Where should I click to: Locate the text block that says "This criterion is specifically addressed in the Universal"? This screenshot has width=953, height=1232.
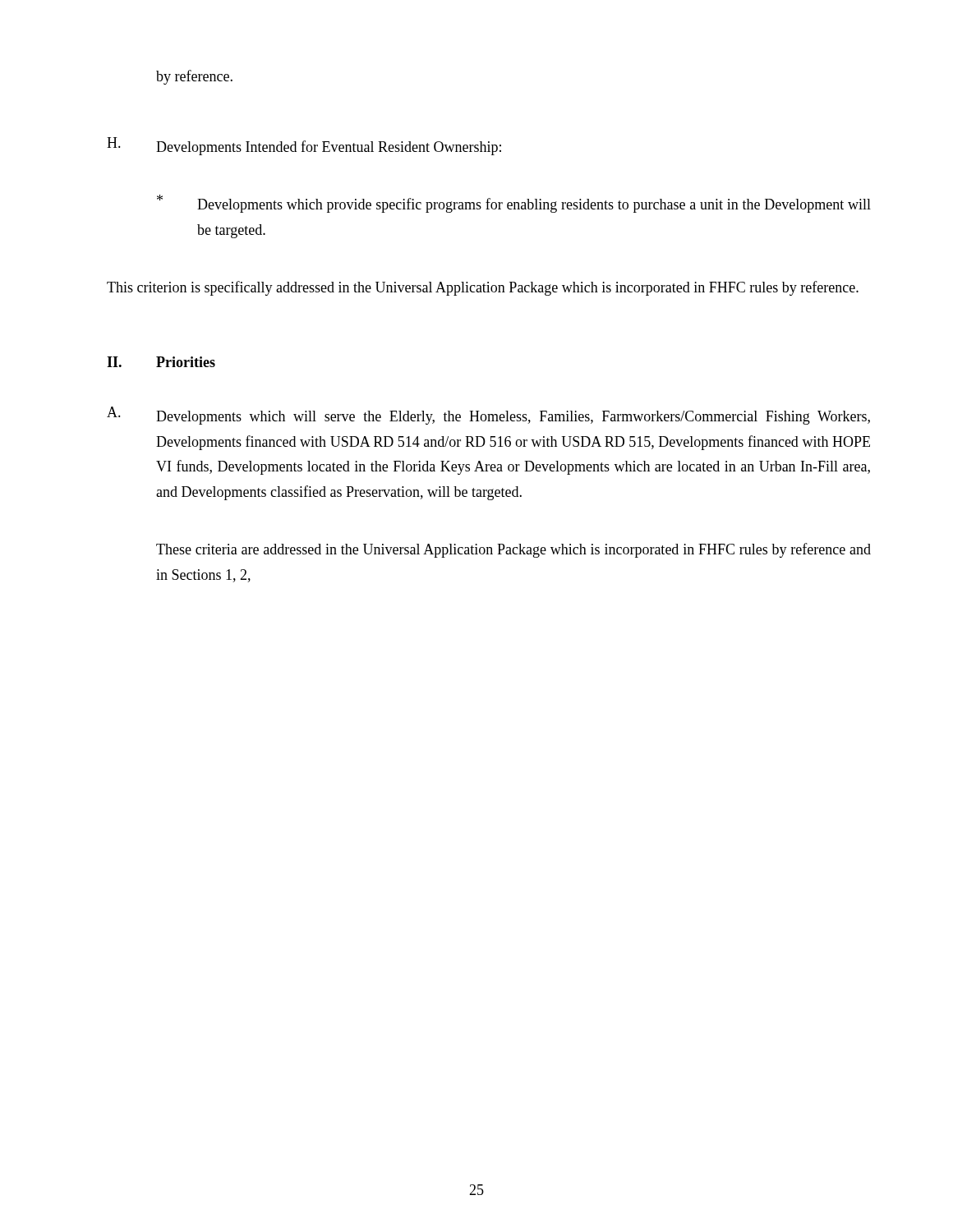(x=489, y=288)
